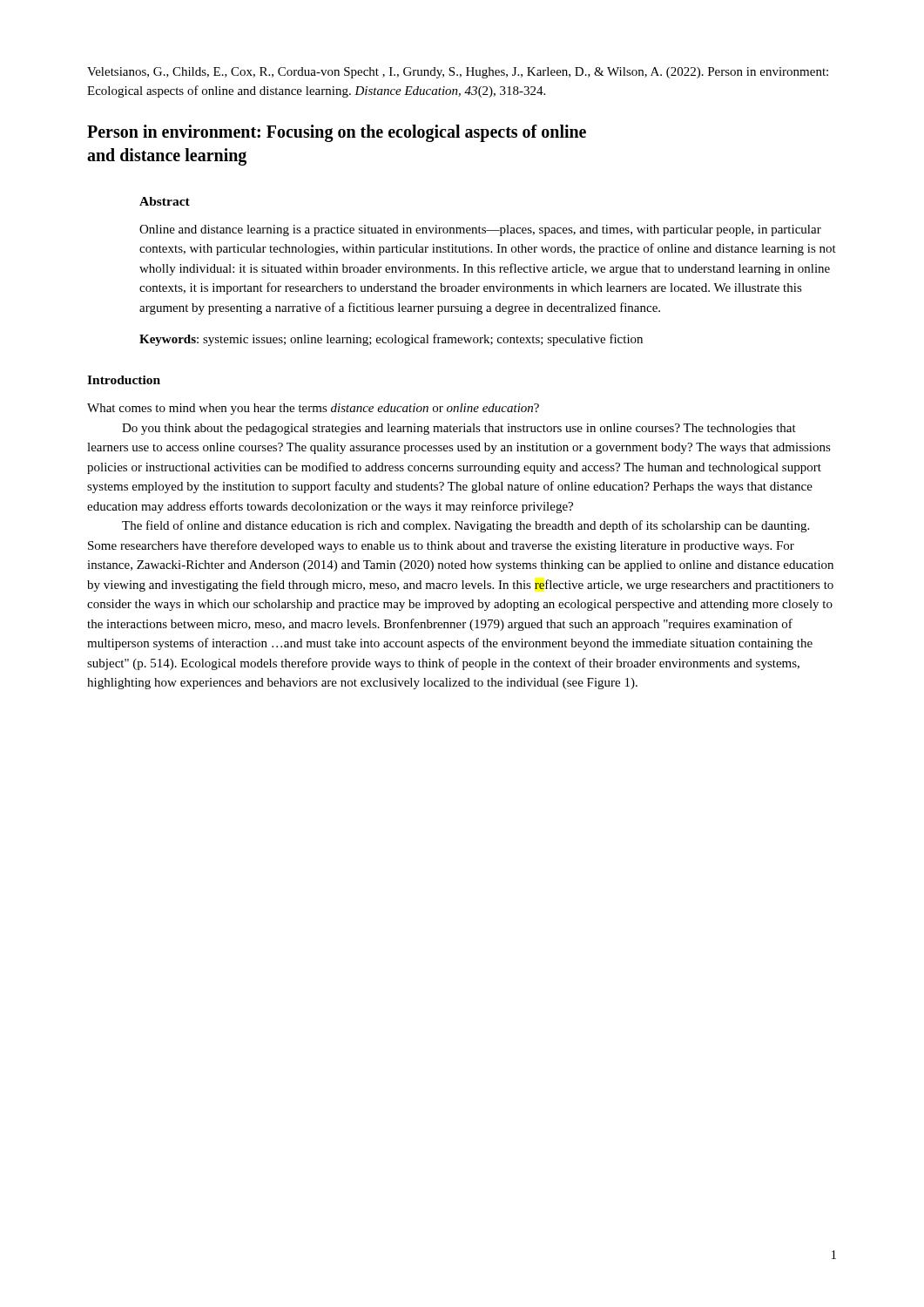Select the text block that reads "What comes to mind when"
Image resolution: width=924 pixels, height=1307 pixels.
coord(313,408)
